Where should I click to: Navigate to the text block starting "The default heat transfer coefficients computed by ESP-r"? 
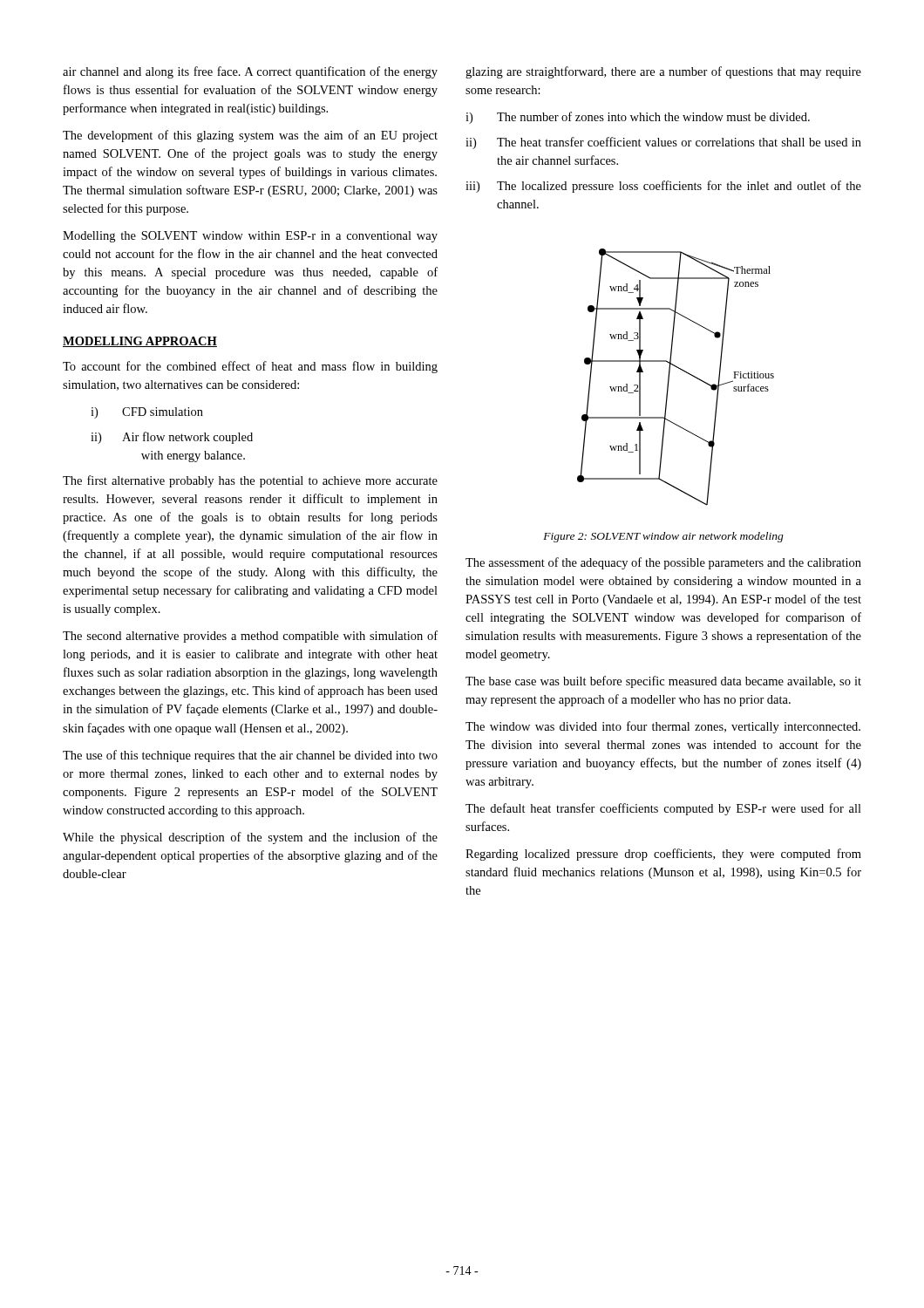pyautogui.click(x=663, y=818)
